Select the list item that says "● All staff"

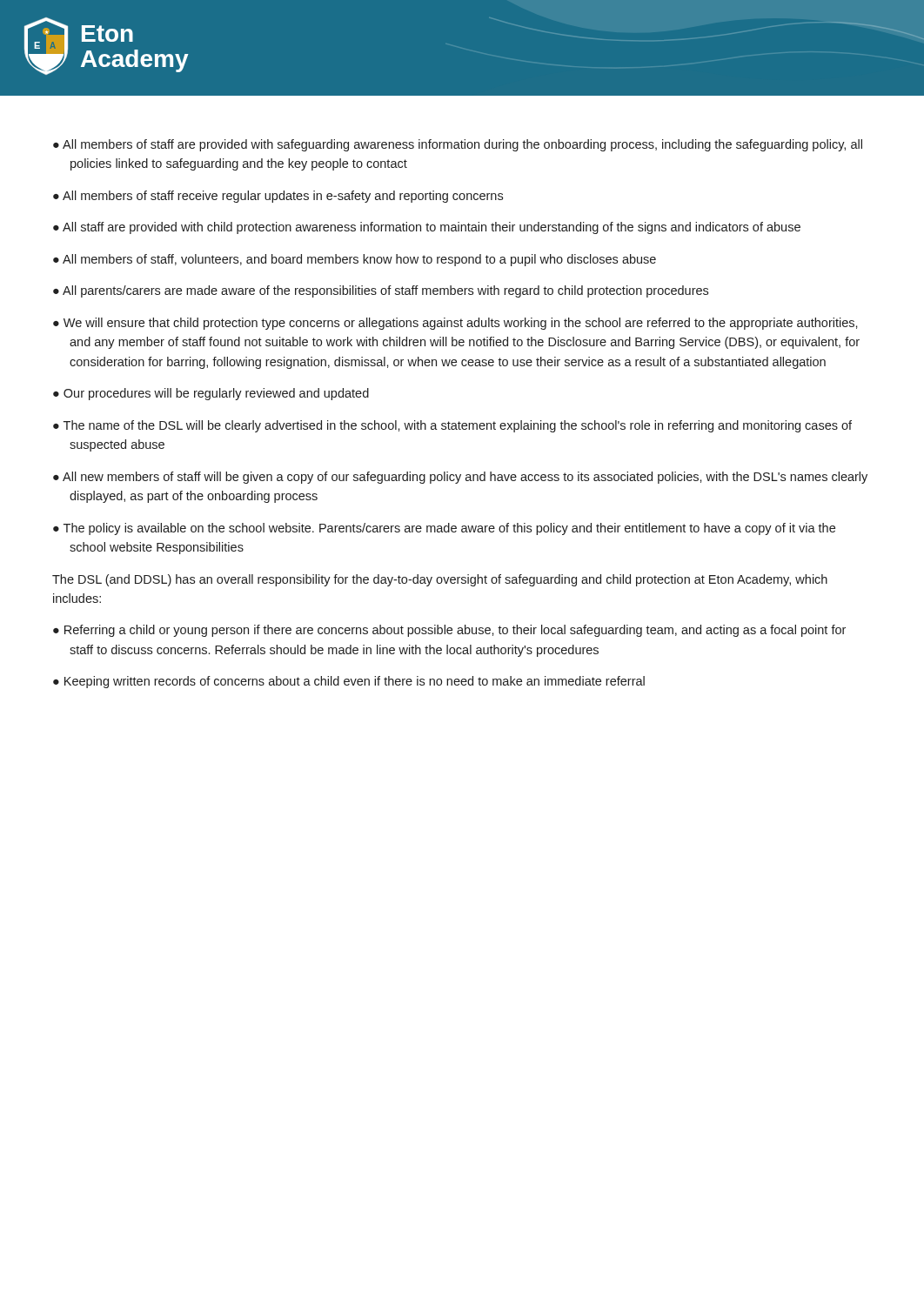coord(462,228)
